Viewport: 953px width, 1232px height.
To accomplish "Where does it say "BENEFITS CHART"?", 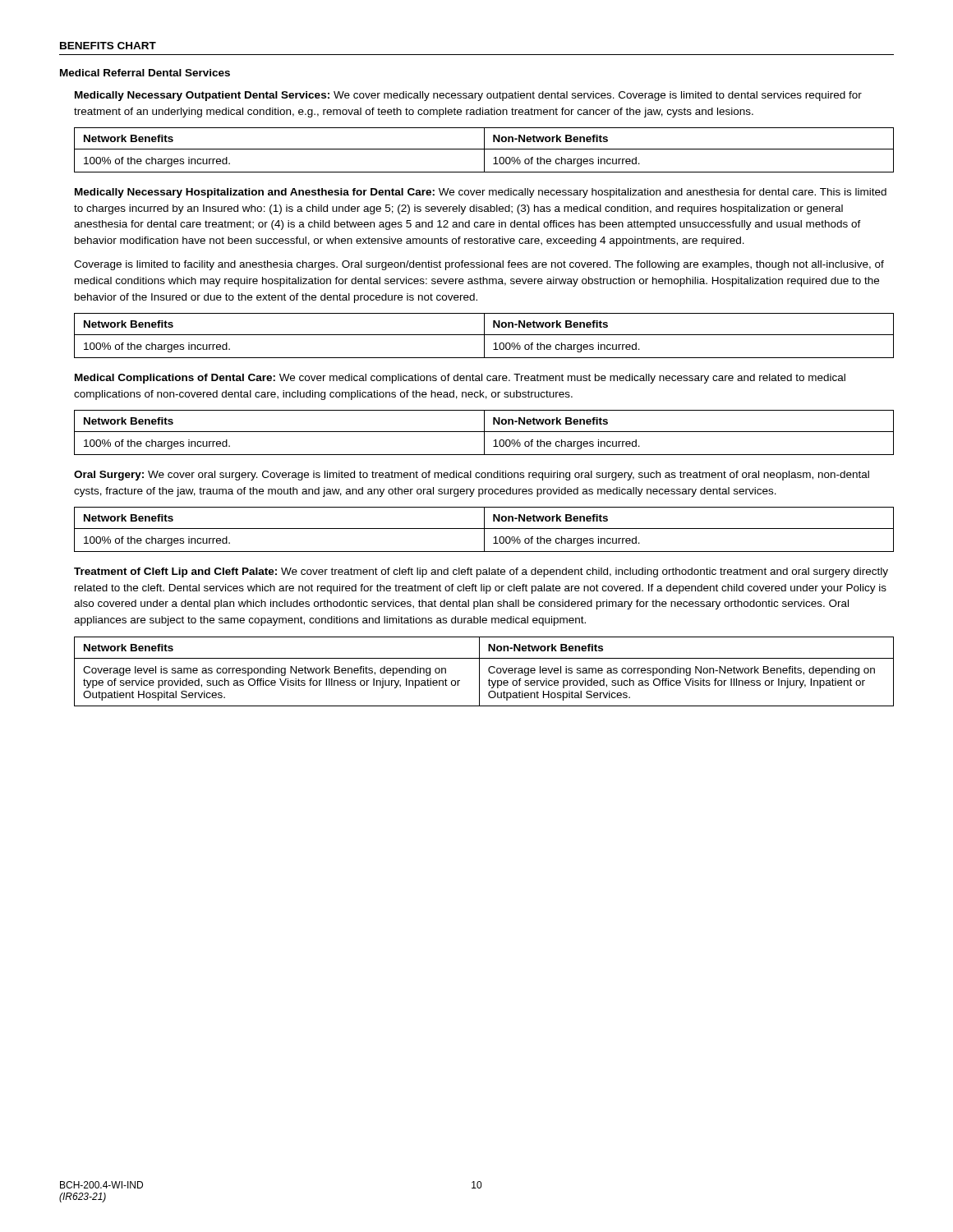I will pos(108,46).
